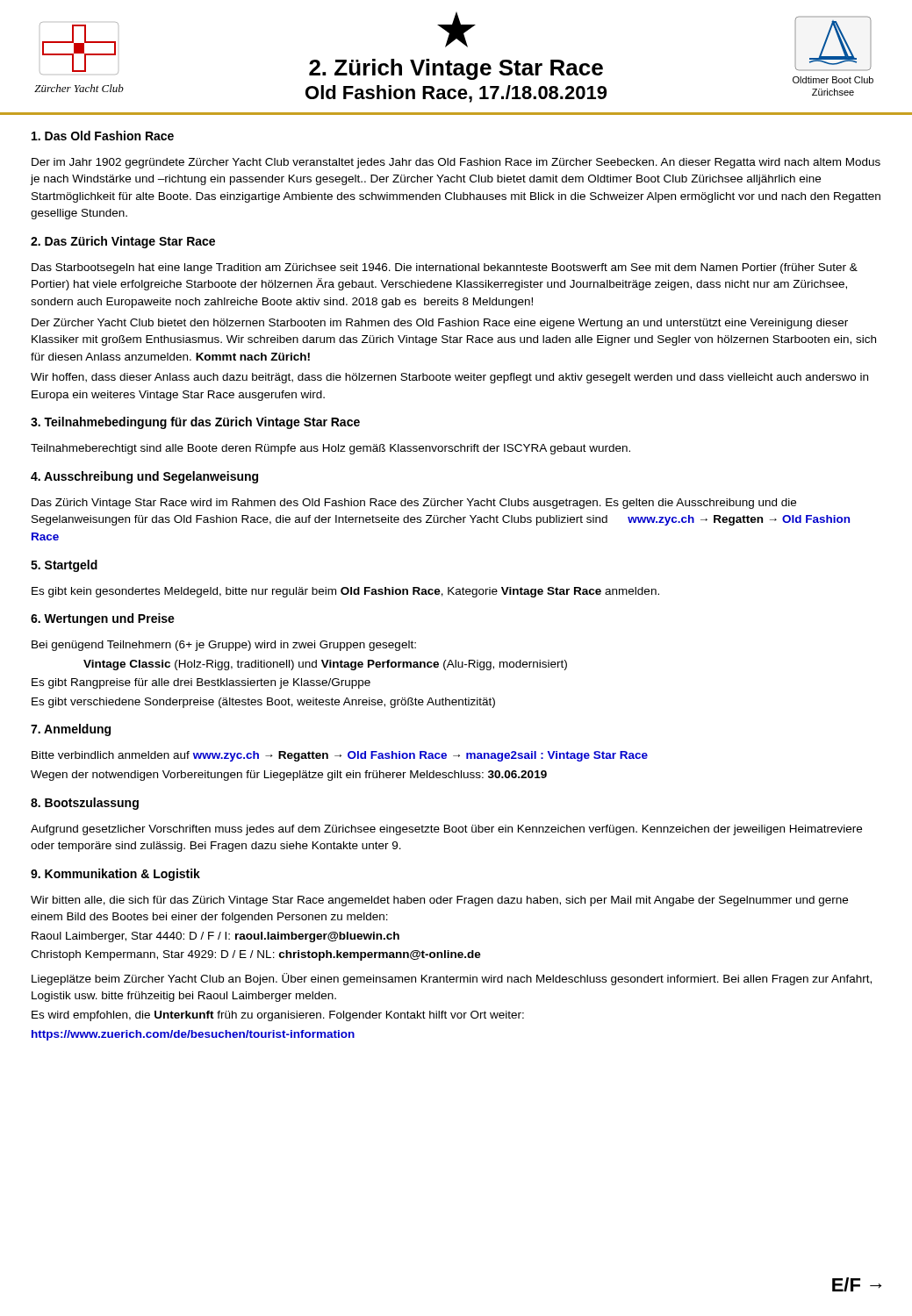The width and height of the screenshot is (912, 1316).
Task: Click on the text block starting "3. Teilnahmebedingung für das Zürich"
Action: coord(195,423)
